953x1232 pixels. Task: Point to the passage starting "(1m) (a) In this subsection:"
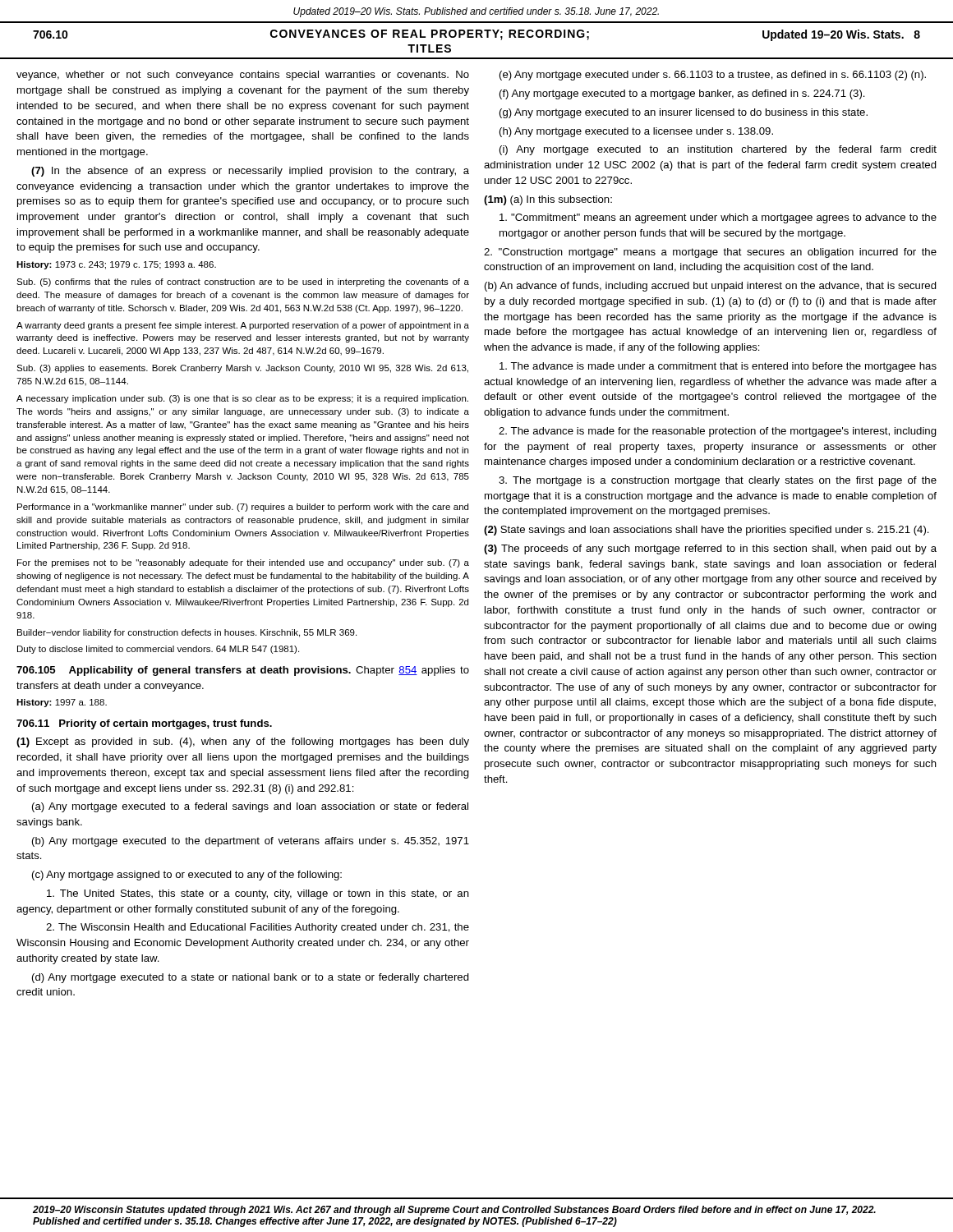click(548, 199)
